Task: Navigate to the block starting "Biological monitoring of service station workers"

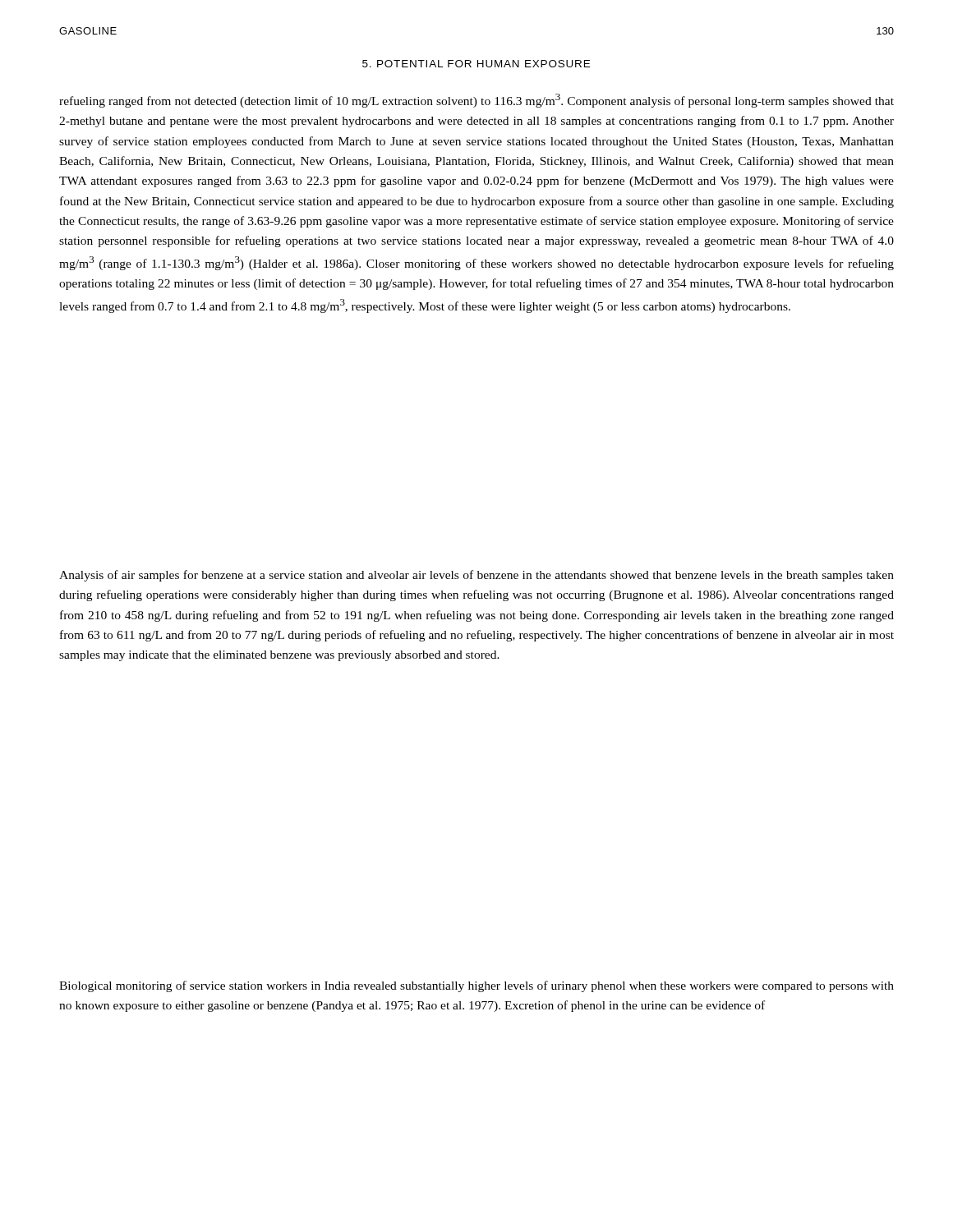Action: coord(476,995)
